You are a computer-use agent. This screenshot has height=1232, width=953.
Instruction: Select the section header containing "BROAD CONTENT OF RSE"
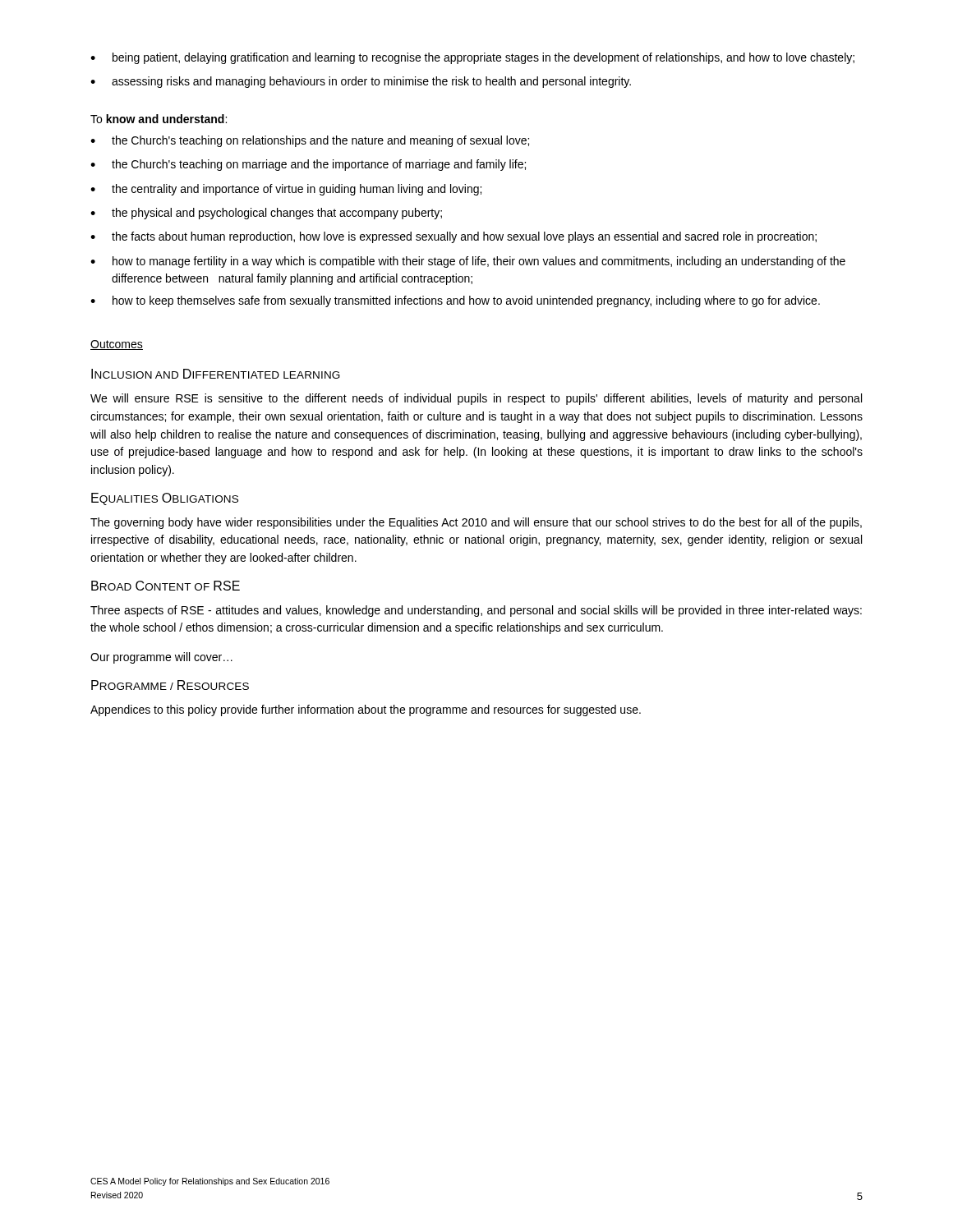(165, 586)
